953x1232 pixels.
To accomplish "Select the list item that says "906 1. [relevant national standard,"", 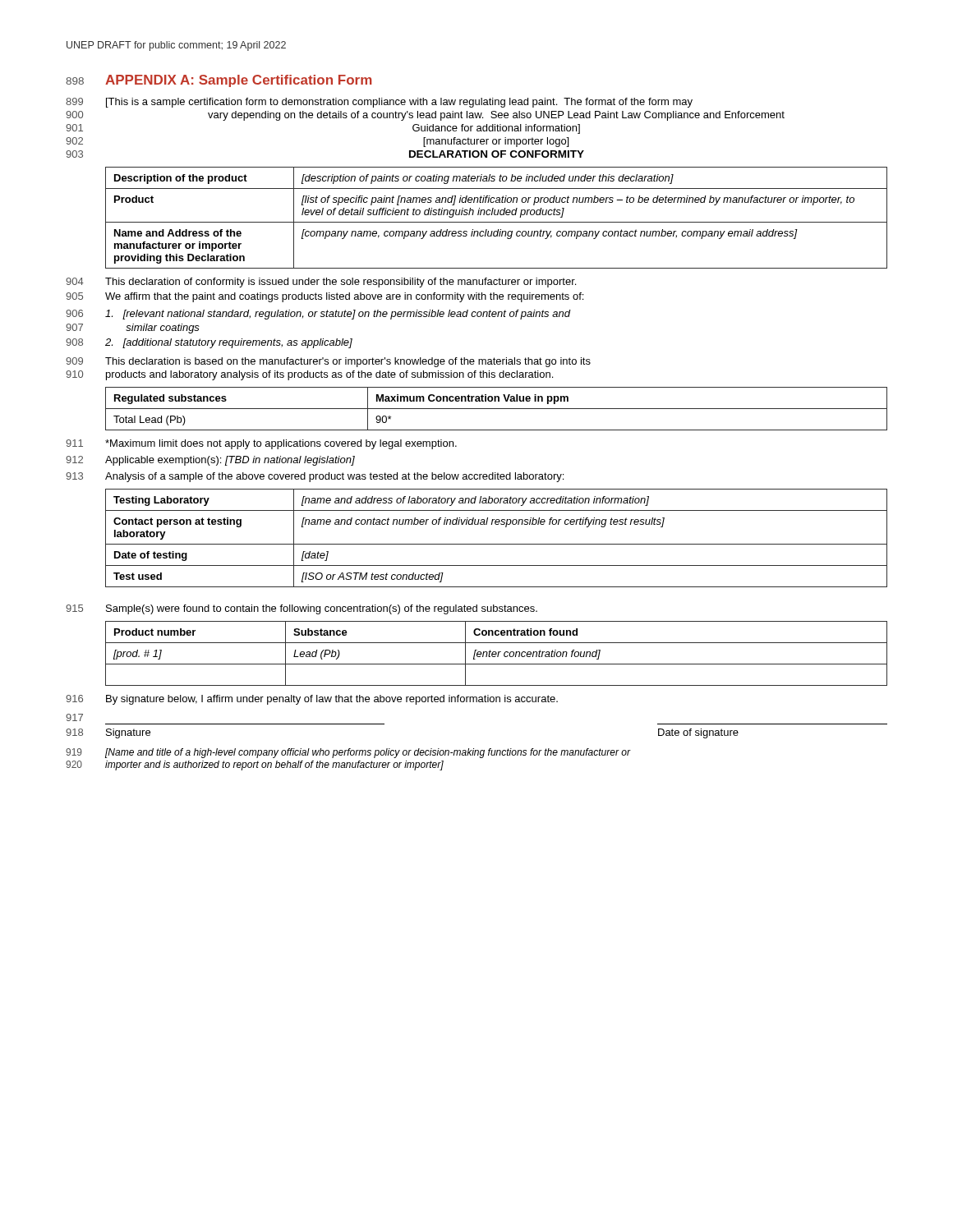I will [x=476, y=313].
